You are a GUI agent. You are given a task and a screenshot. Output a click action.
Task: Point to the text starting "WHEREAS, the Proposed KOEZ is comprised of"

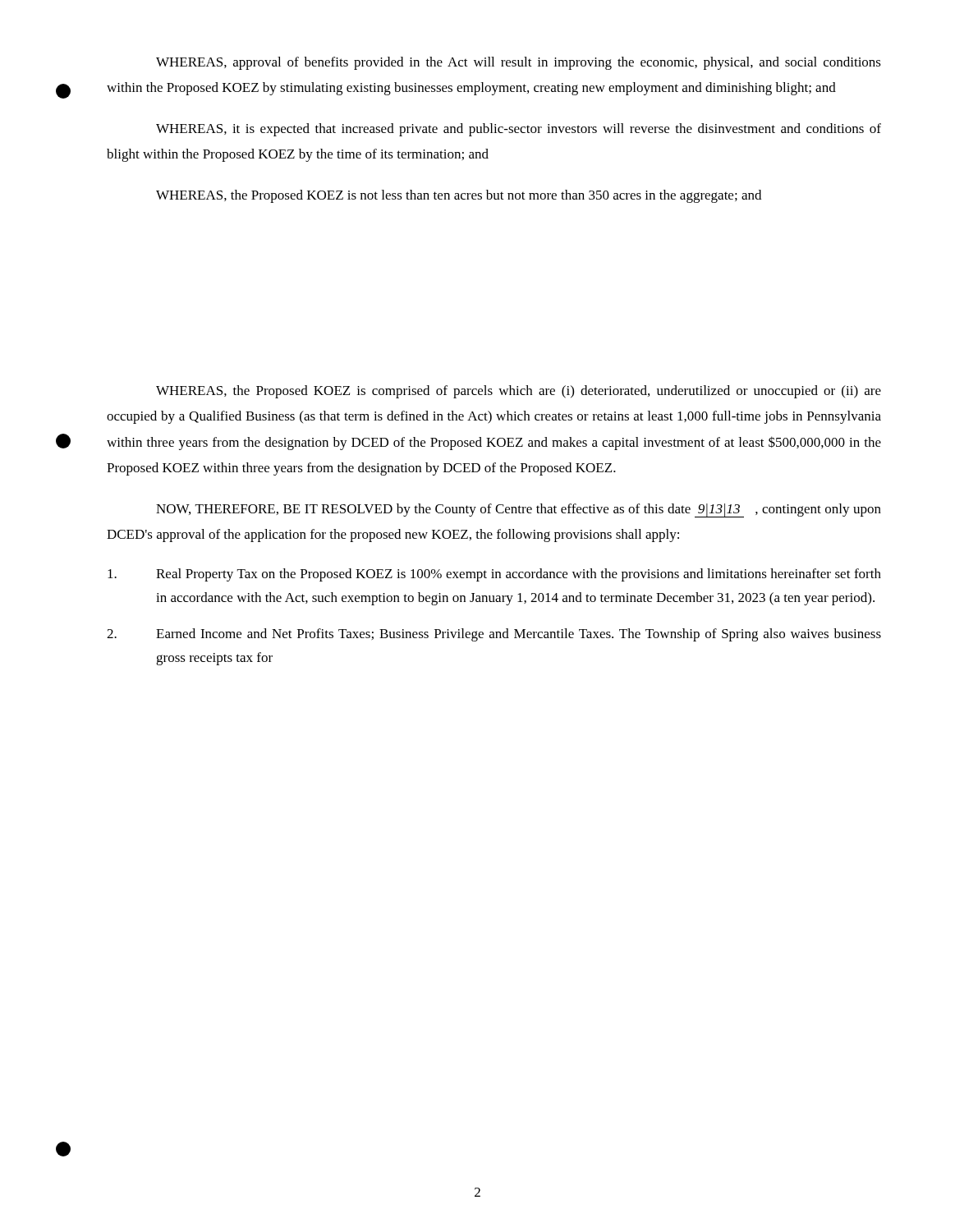coord(494,429)
